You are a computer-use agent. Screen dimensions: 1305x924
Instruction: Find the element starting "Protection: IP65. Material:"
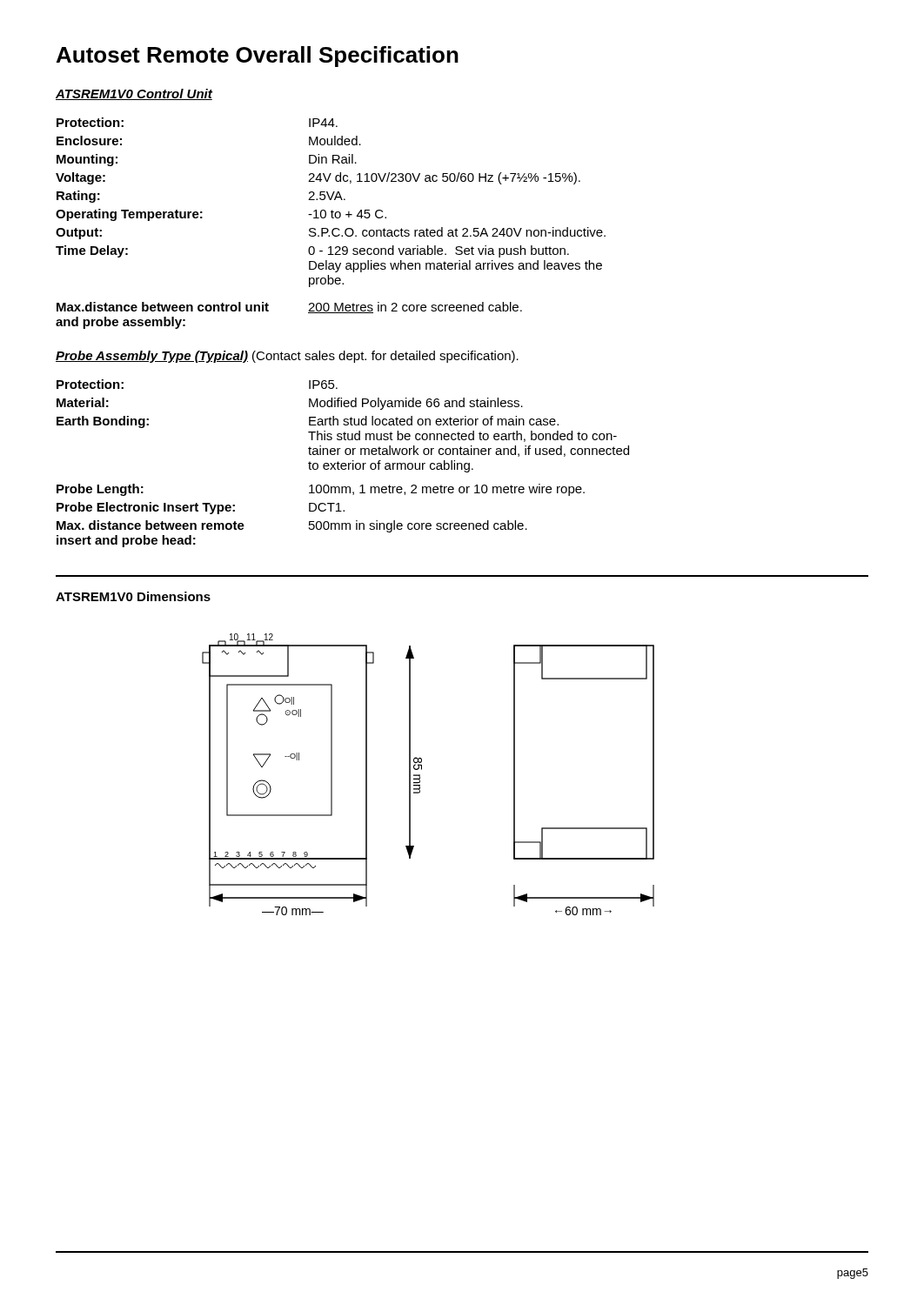[462, 464]
